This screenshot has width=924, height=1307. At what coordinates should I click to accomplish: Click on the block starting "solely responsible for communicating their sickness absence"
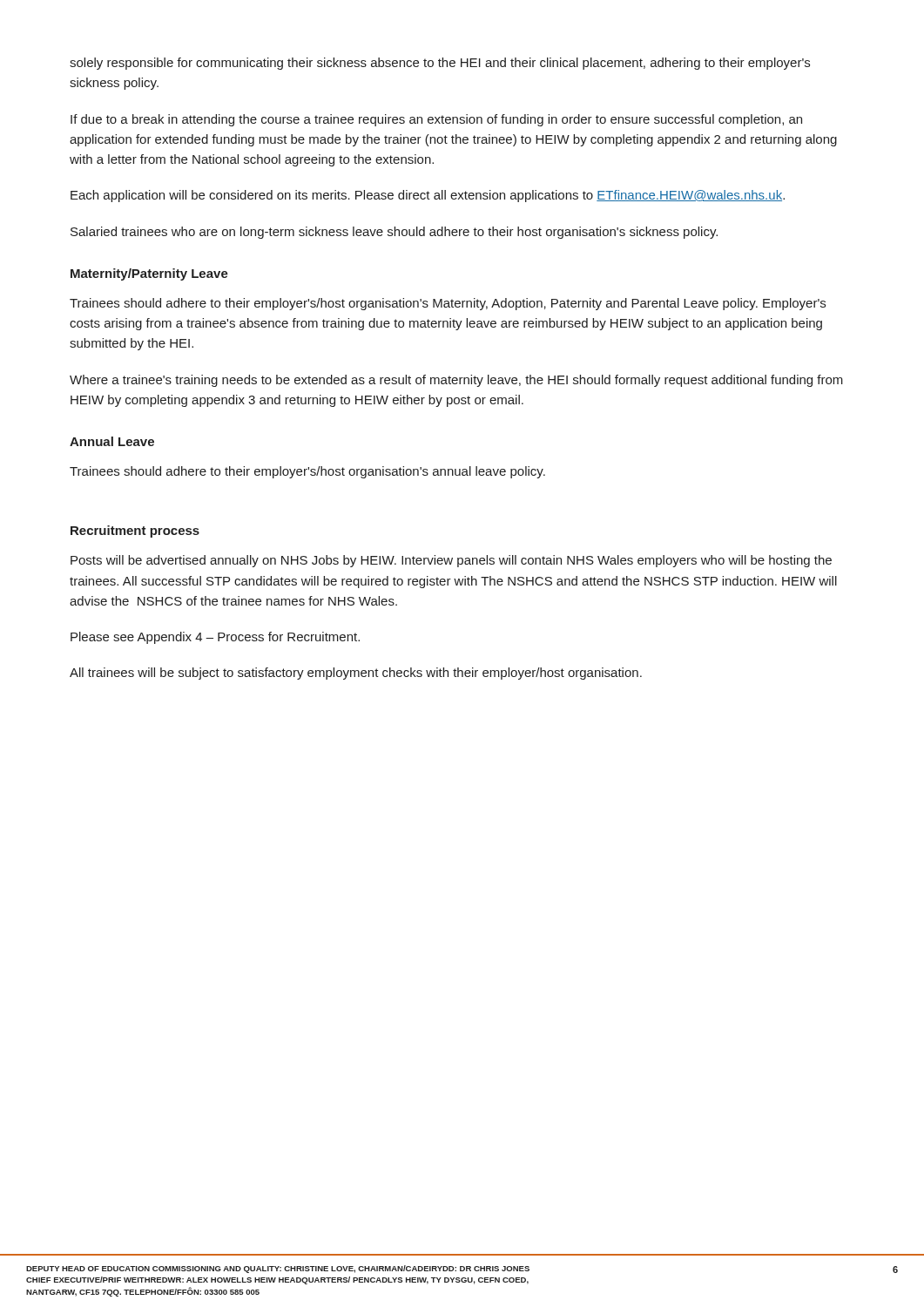coord(440,72)
